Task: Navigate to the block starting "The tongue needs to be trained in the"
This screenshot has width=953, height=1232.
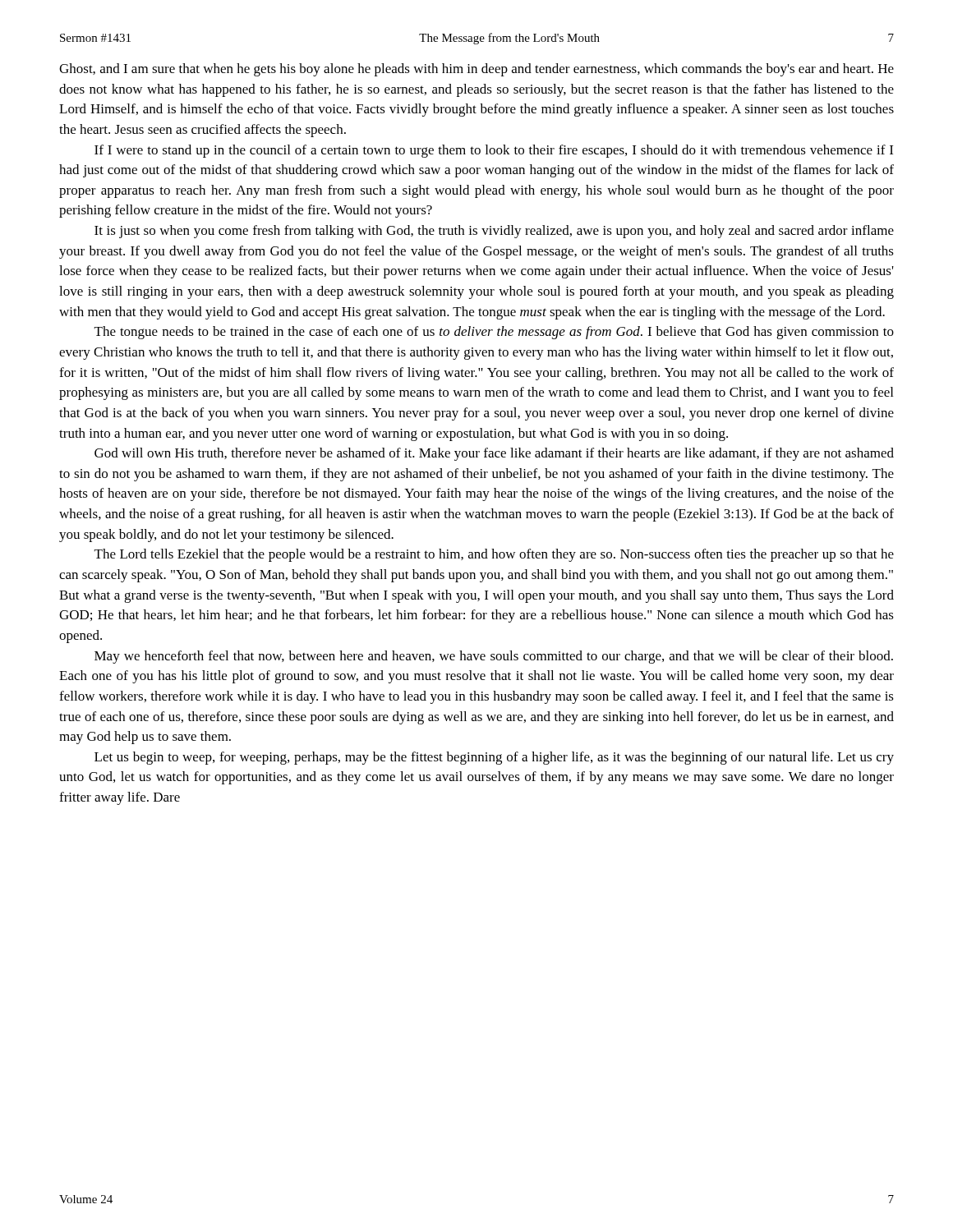Action: coord(476,383)
